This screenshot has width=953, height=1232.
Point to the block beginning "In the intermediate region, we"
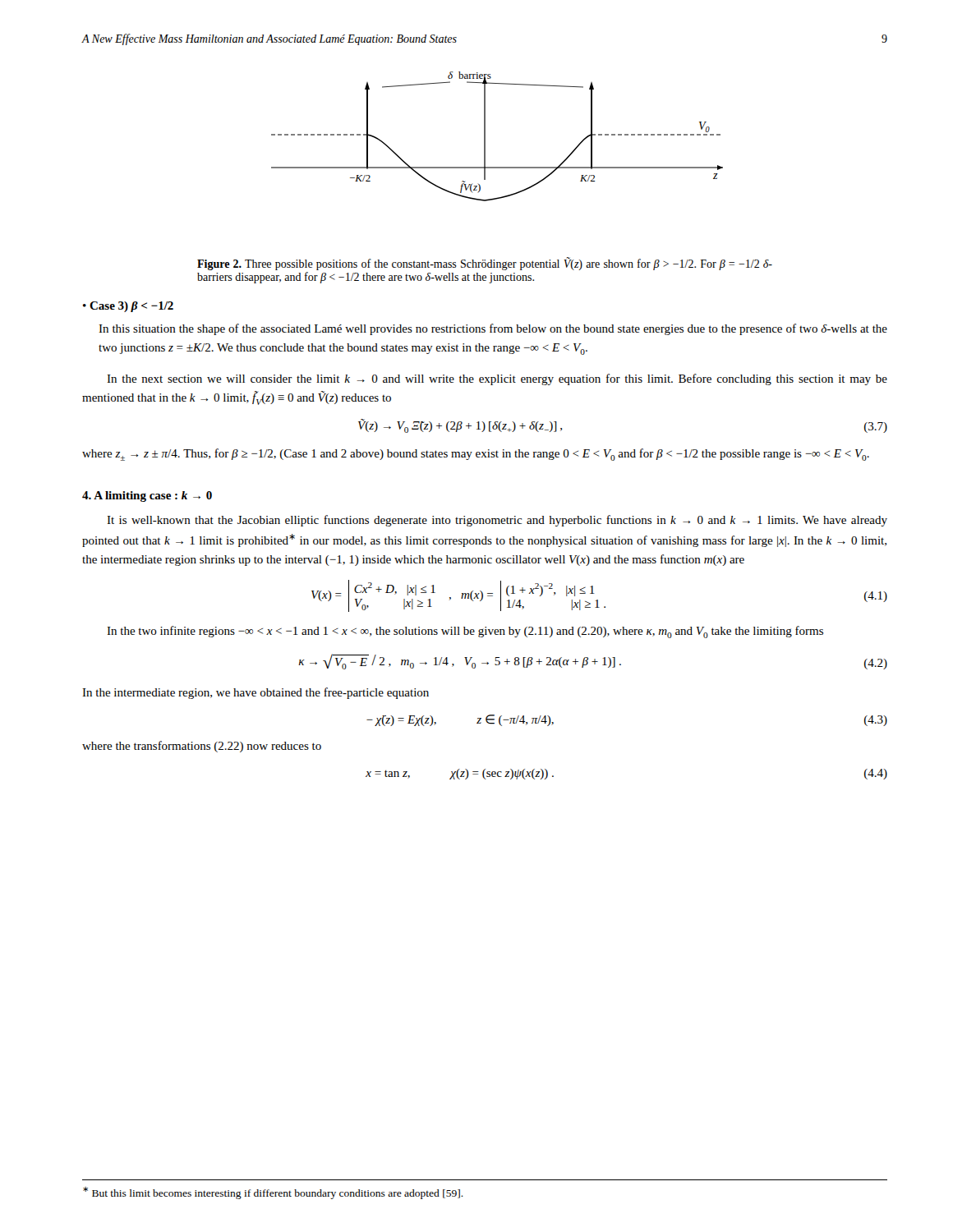point(256,692)
